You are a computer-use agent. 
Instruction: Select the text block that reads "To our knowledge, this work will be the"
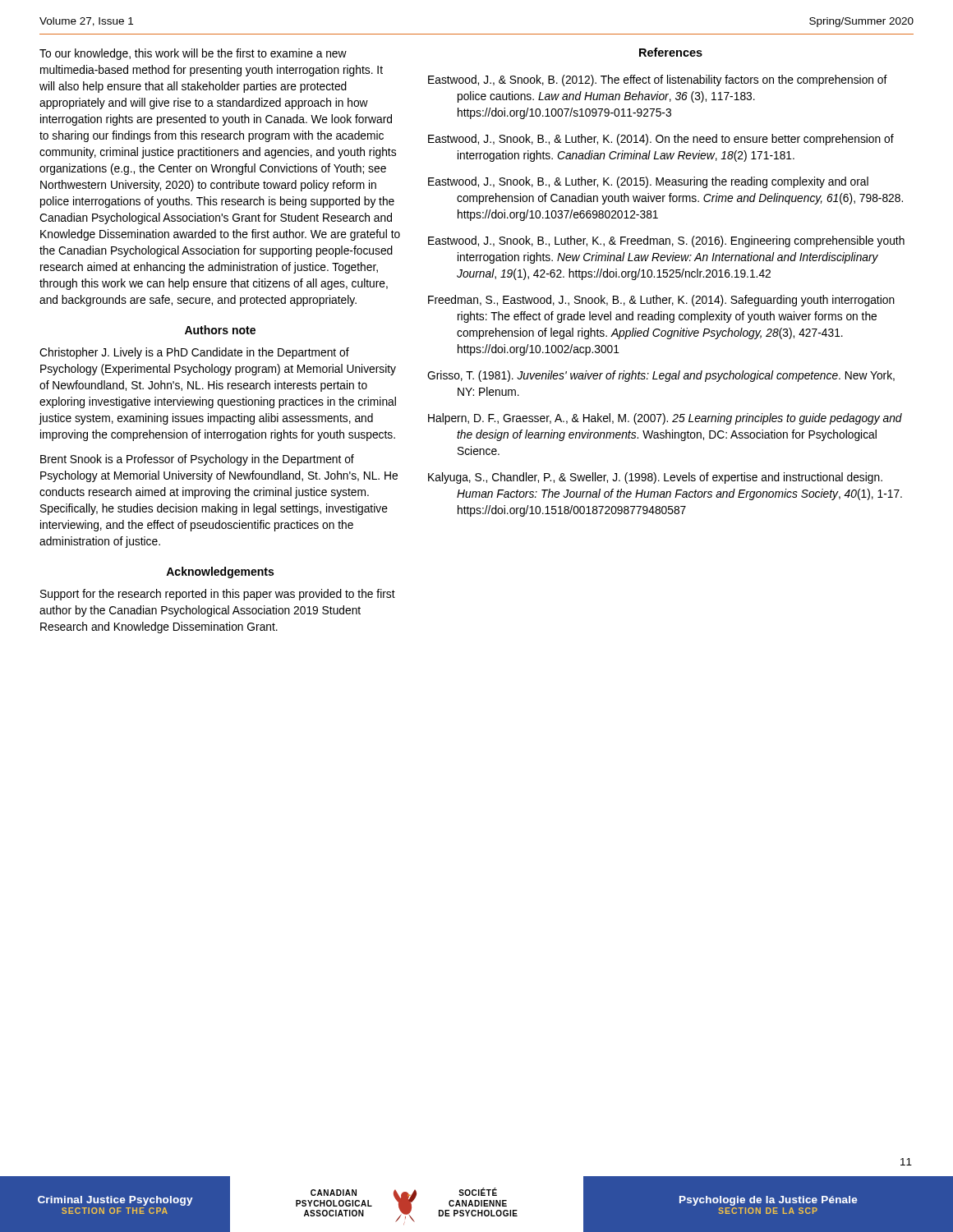point(220,177)
